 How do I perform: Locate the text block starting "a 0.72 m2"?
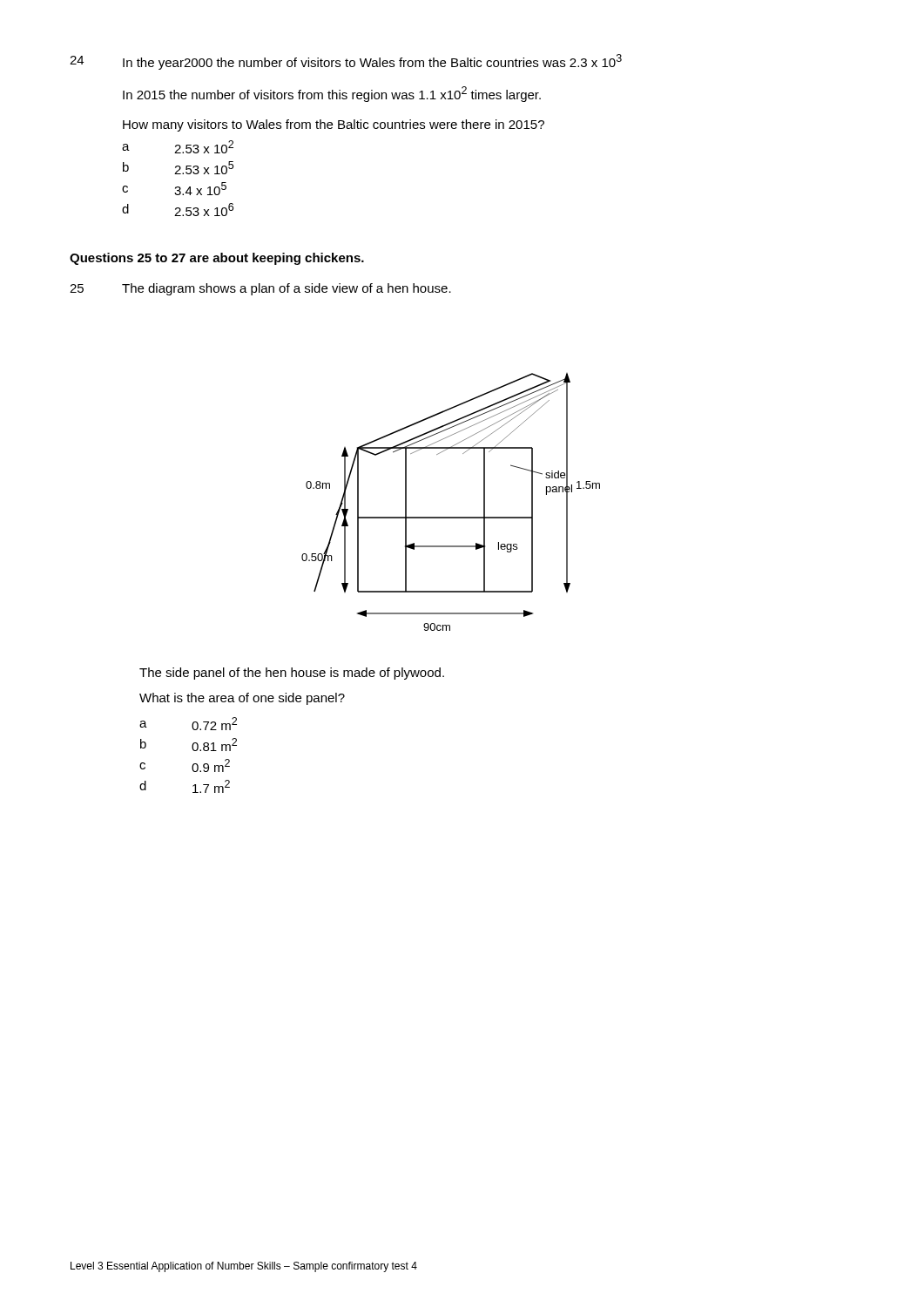pos(188,724)
